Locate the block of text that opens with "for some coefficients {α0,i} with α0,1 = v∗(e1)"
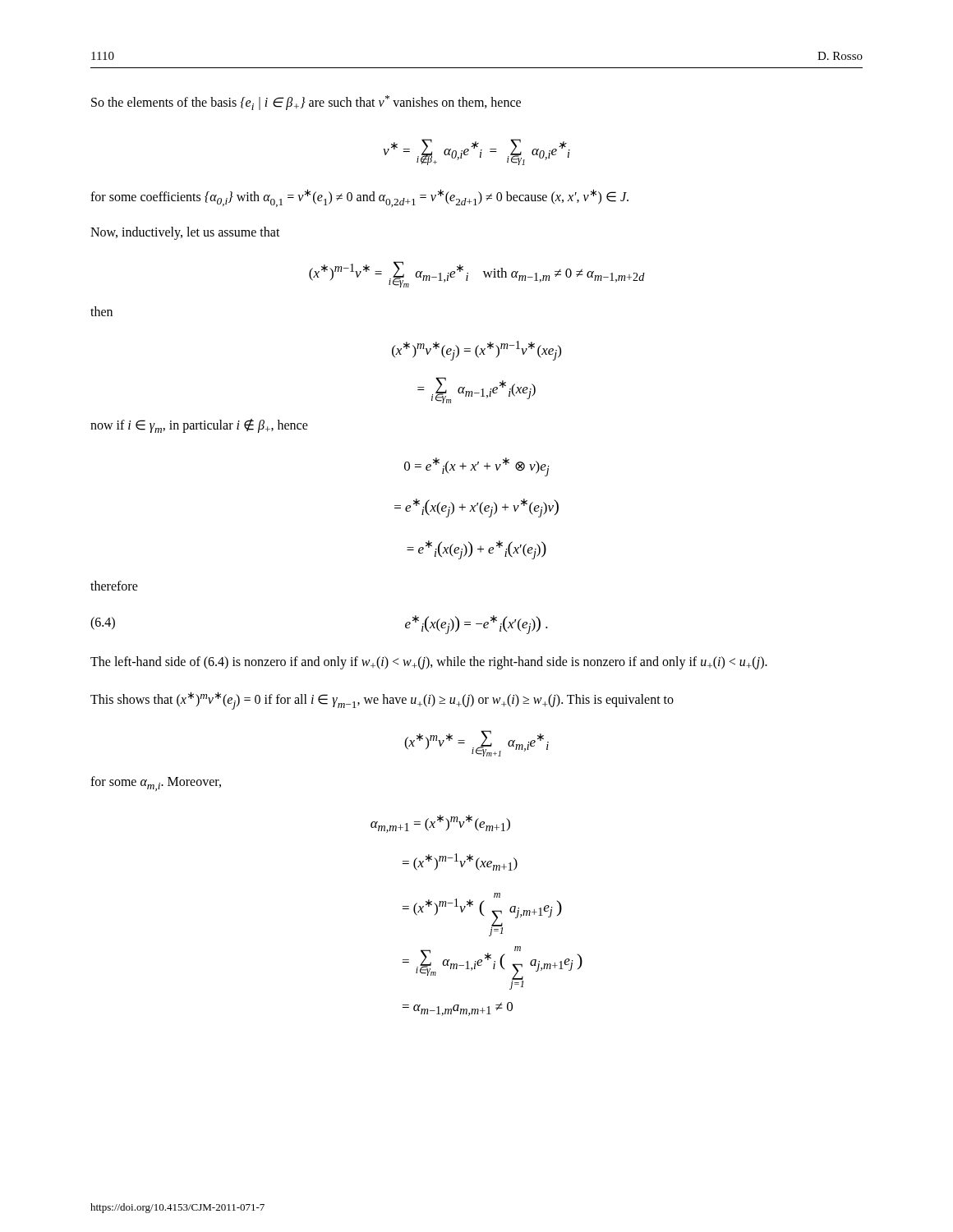This screenshot has width=953, height=1232. [x=360, y=197]
